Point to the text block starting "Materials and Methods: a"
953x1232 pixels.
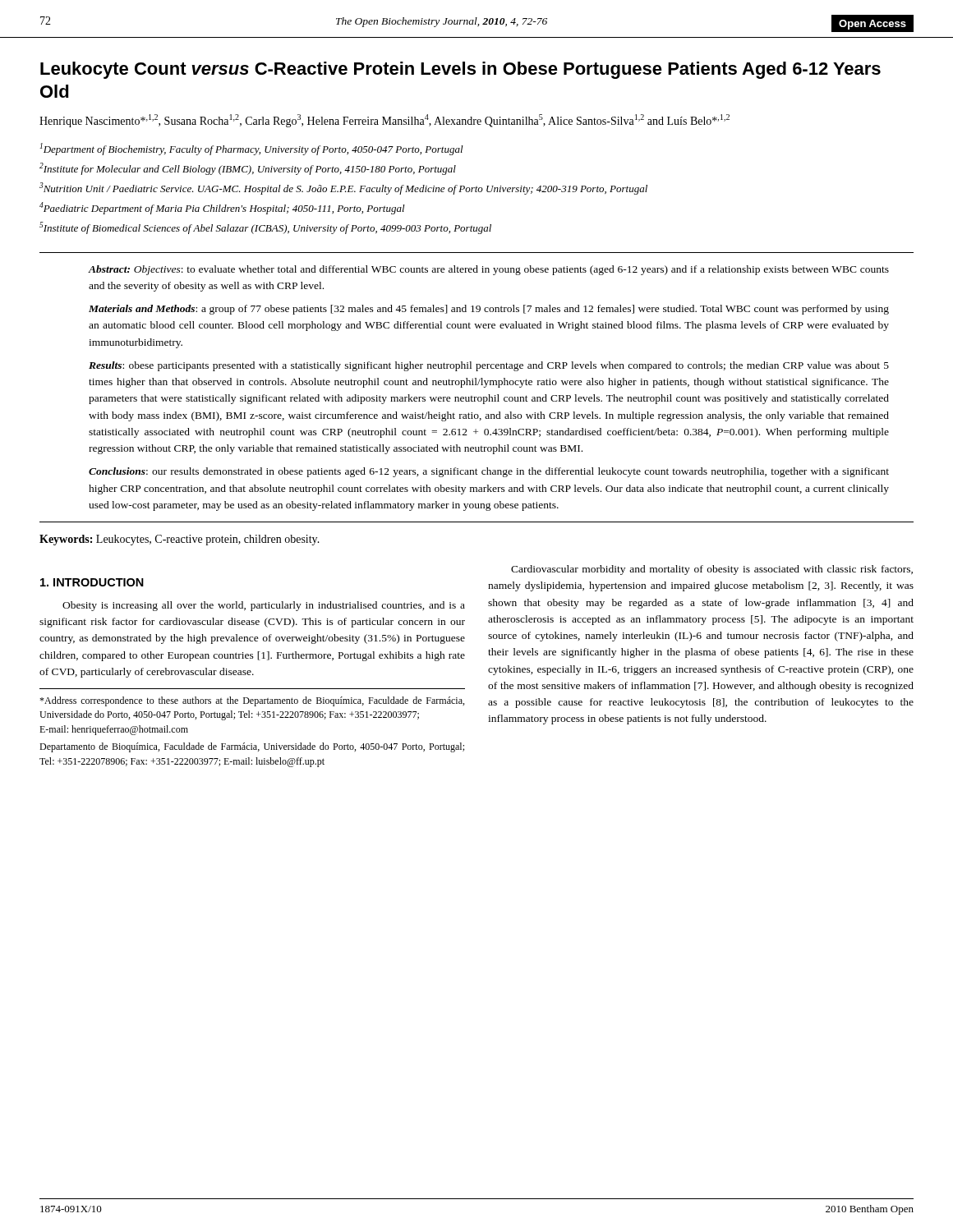pos(489,325)
